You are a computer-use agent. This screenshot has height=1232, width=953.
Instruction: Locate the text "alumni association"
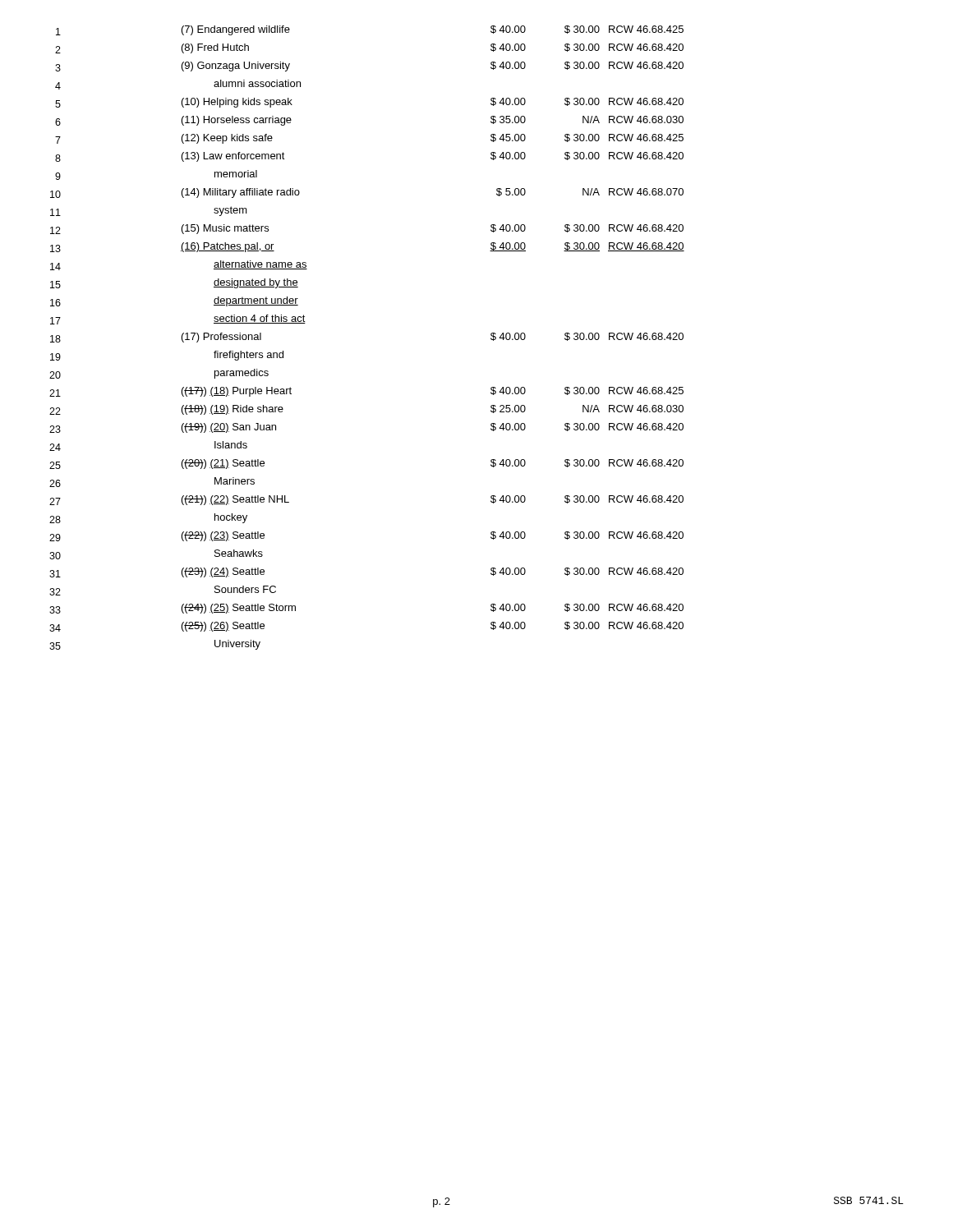pos(257,83)
